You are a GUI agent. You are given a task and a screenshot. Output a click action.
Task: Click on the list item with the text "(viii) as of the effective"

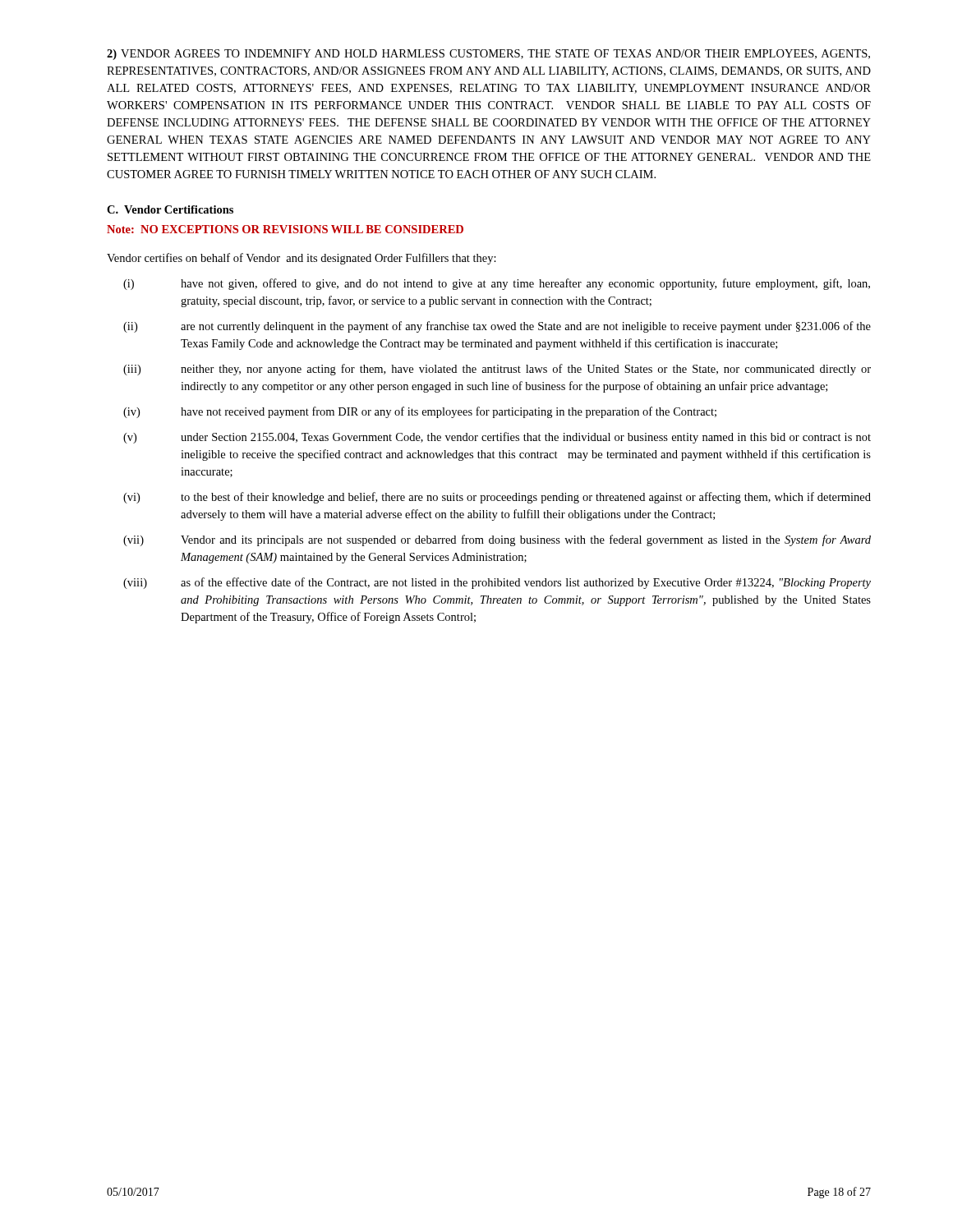coord(489,600)
